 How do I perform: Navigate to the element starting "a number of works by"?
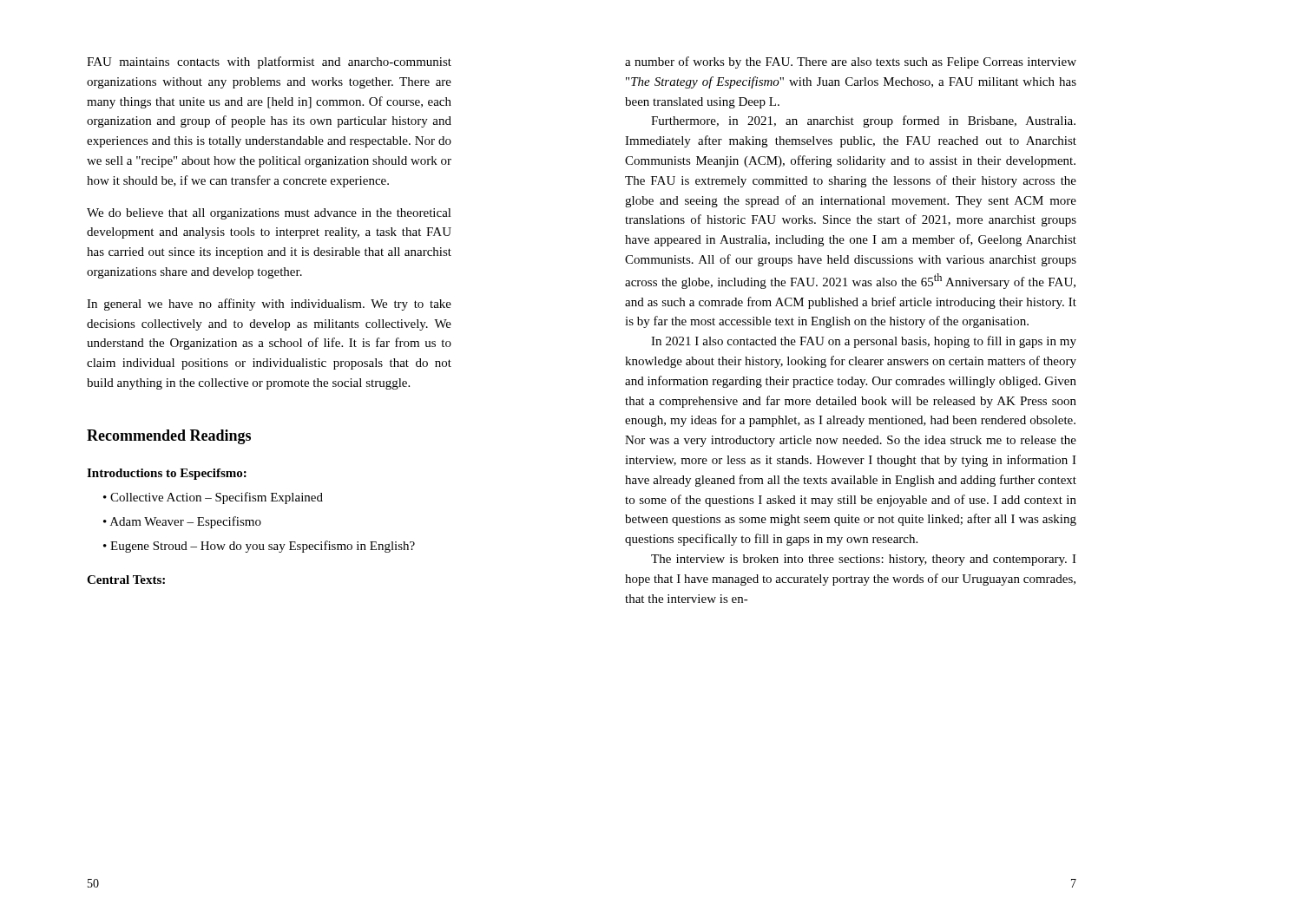851,82
